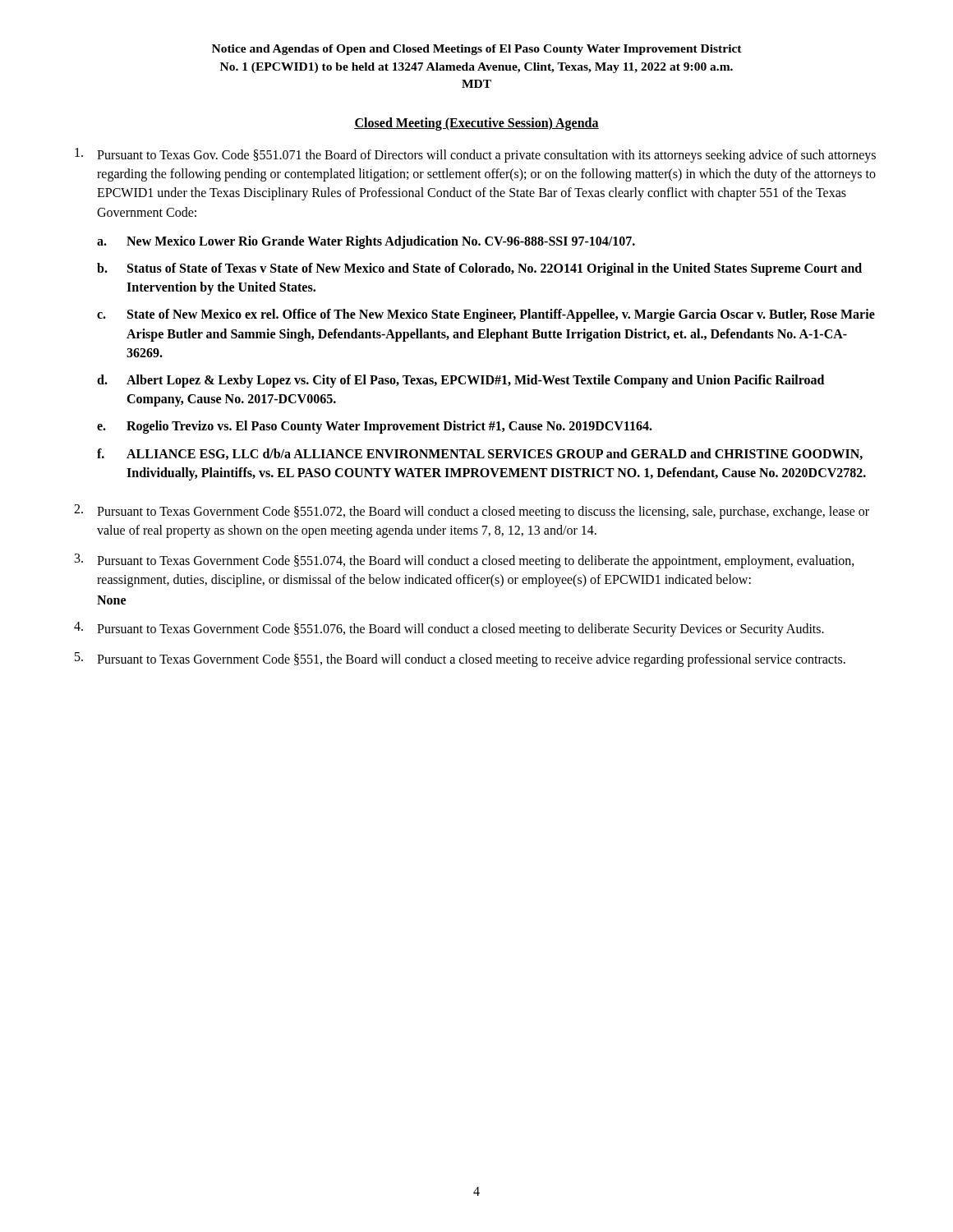Point to the block beginning "3. Pursuant to Texas Government Code §551.074, the"

(476, 570)
